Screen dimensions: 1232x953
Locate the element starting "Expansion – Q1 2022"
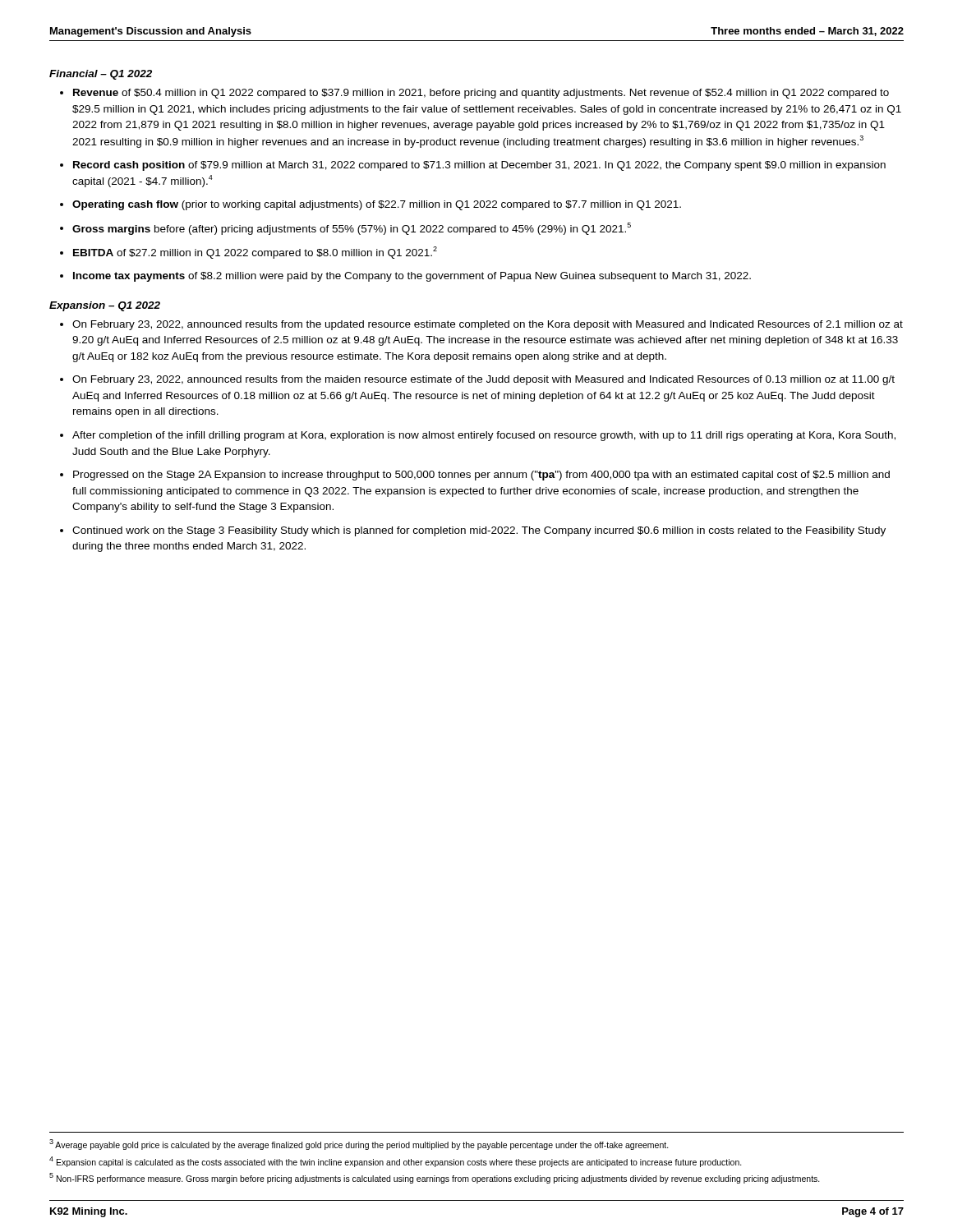[x=105, y=305]
